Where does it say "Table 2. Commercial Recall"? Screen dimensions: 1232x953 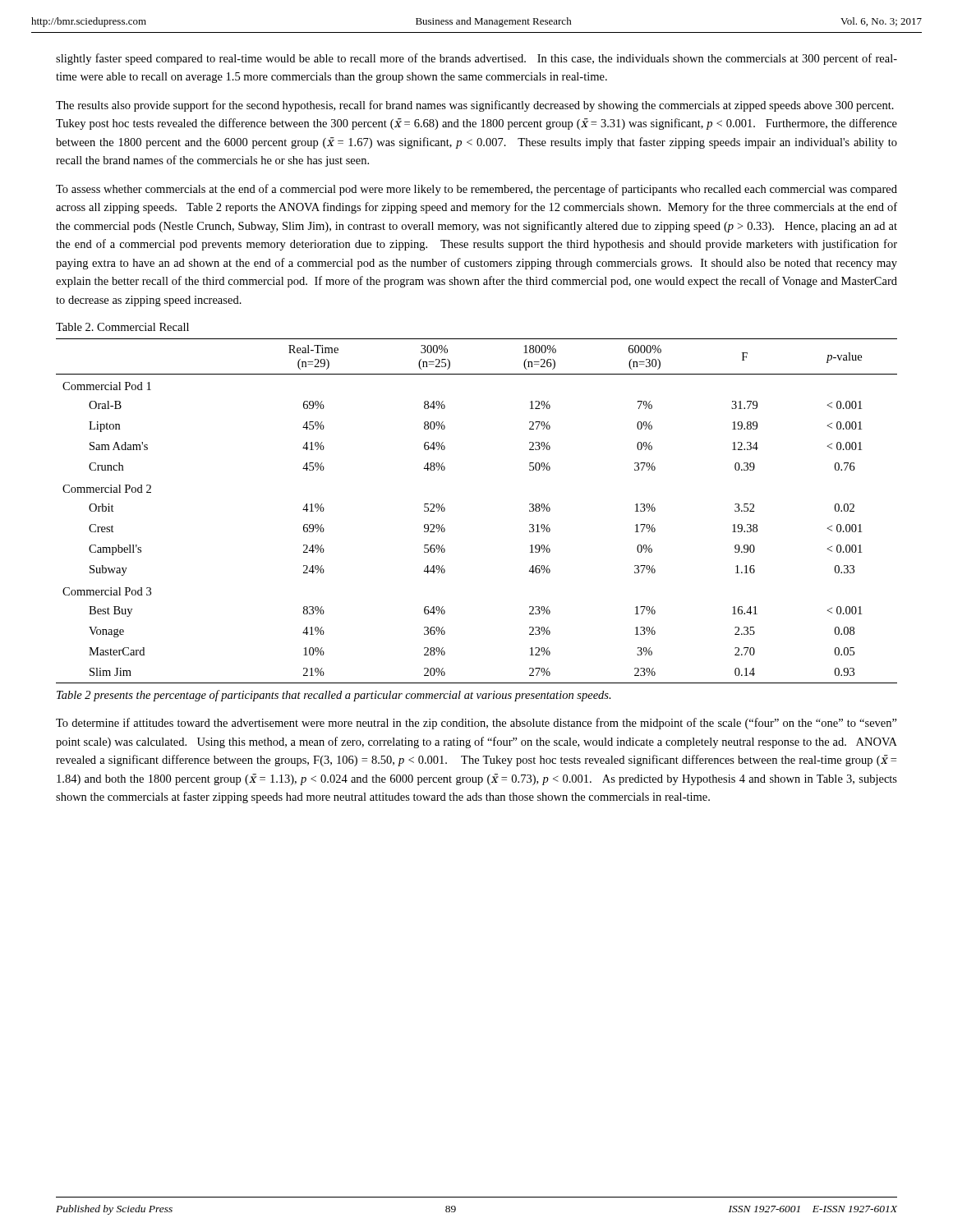[123, 327]
